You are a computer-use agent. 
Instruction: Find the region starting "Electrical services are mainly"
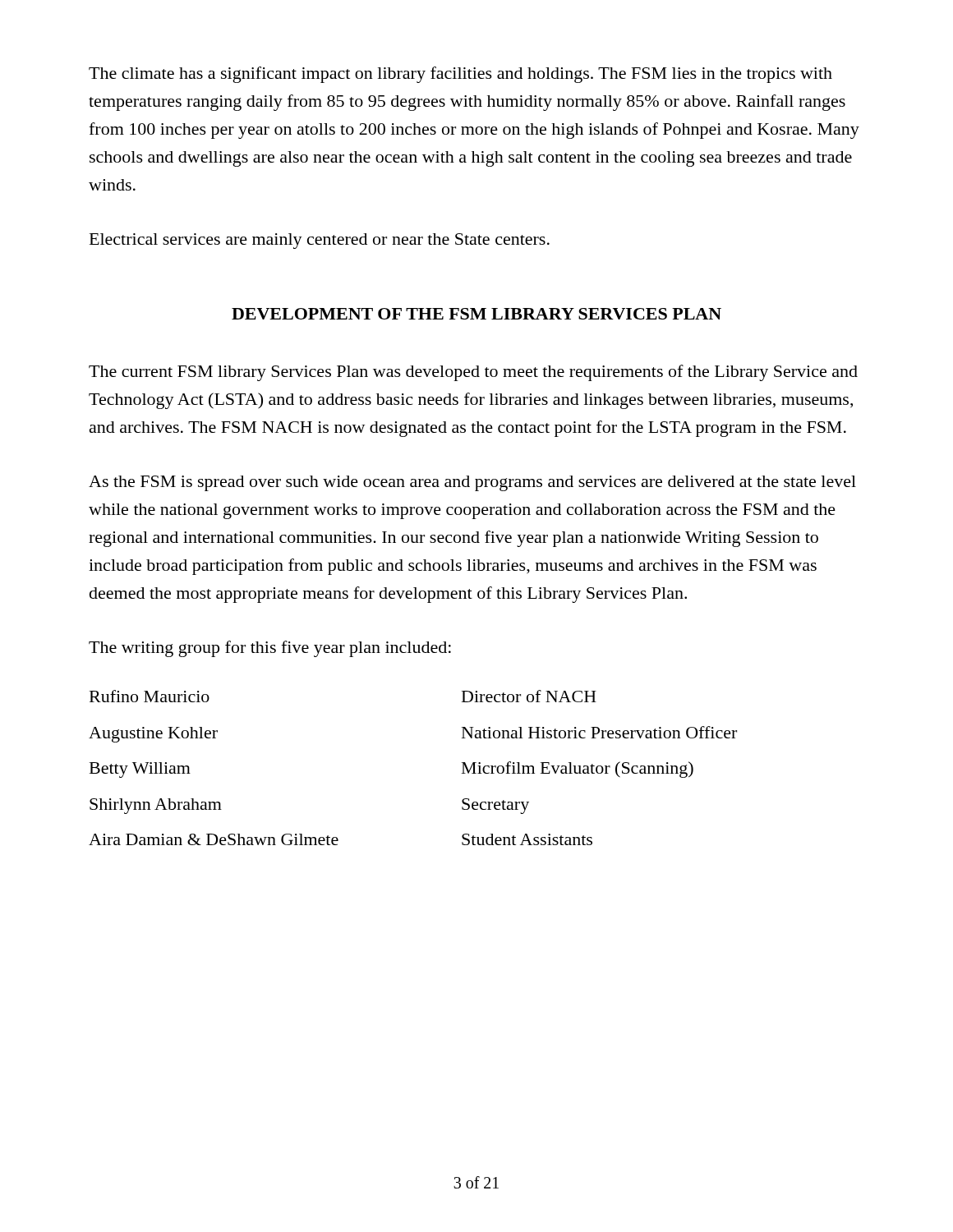(320, 239)
